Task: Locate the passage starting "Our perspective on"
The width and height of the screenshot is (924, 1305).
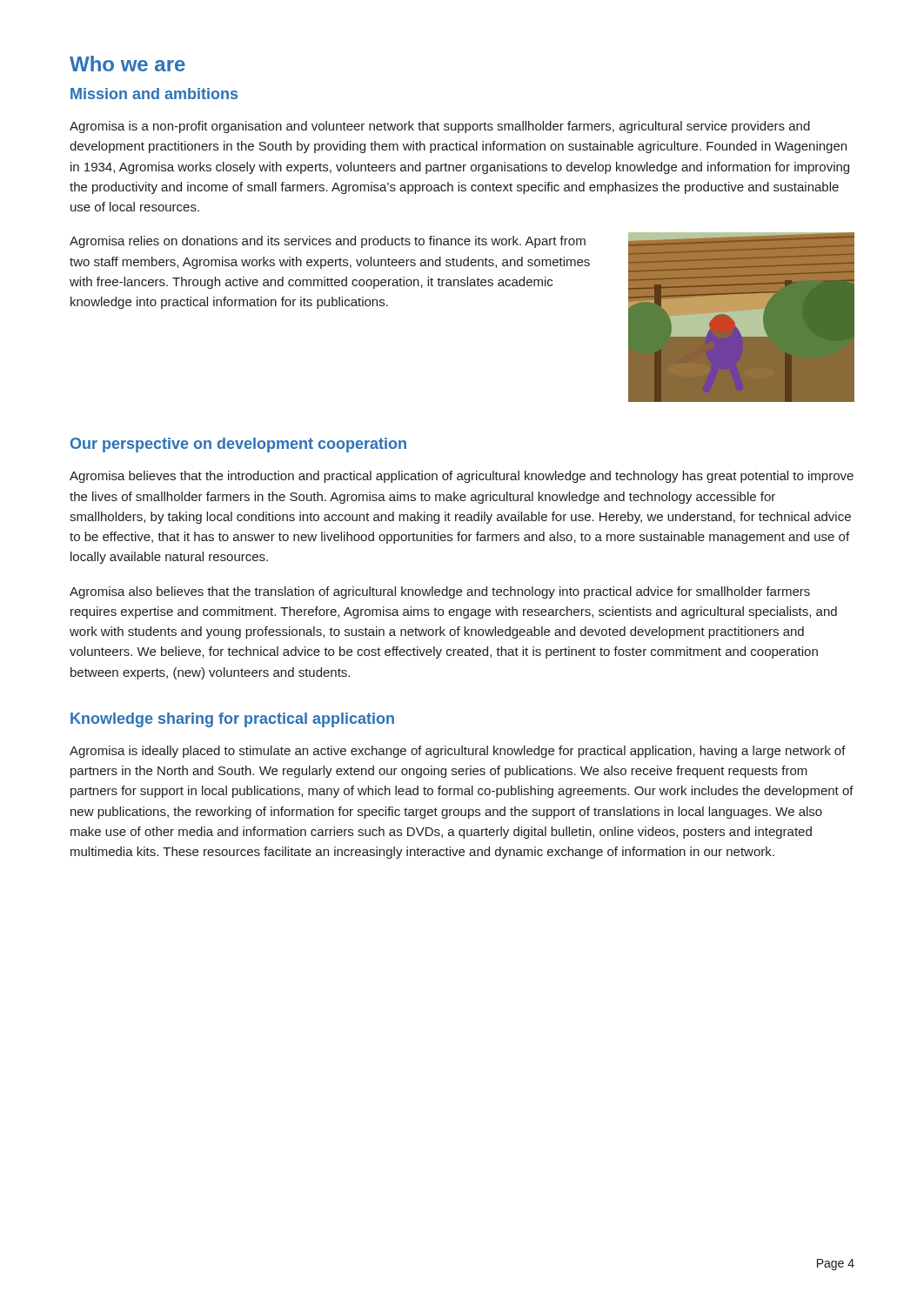Action: (x=238, y=445)
